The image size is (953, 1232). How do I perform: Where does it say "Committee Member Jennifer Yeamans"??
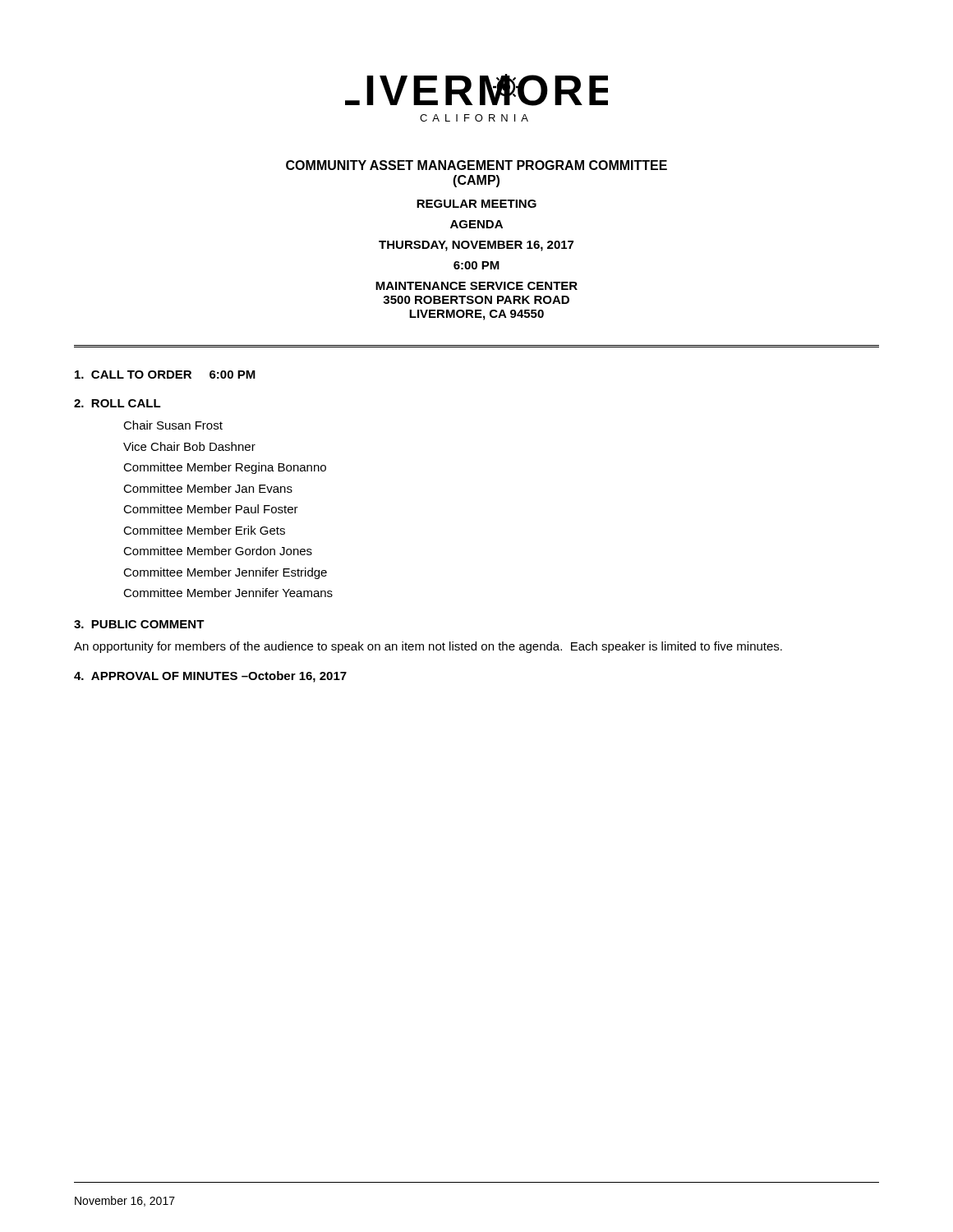point(228,593)
